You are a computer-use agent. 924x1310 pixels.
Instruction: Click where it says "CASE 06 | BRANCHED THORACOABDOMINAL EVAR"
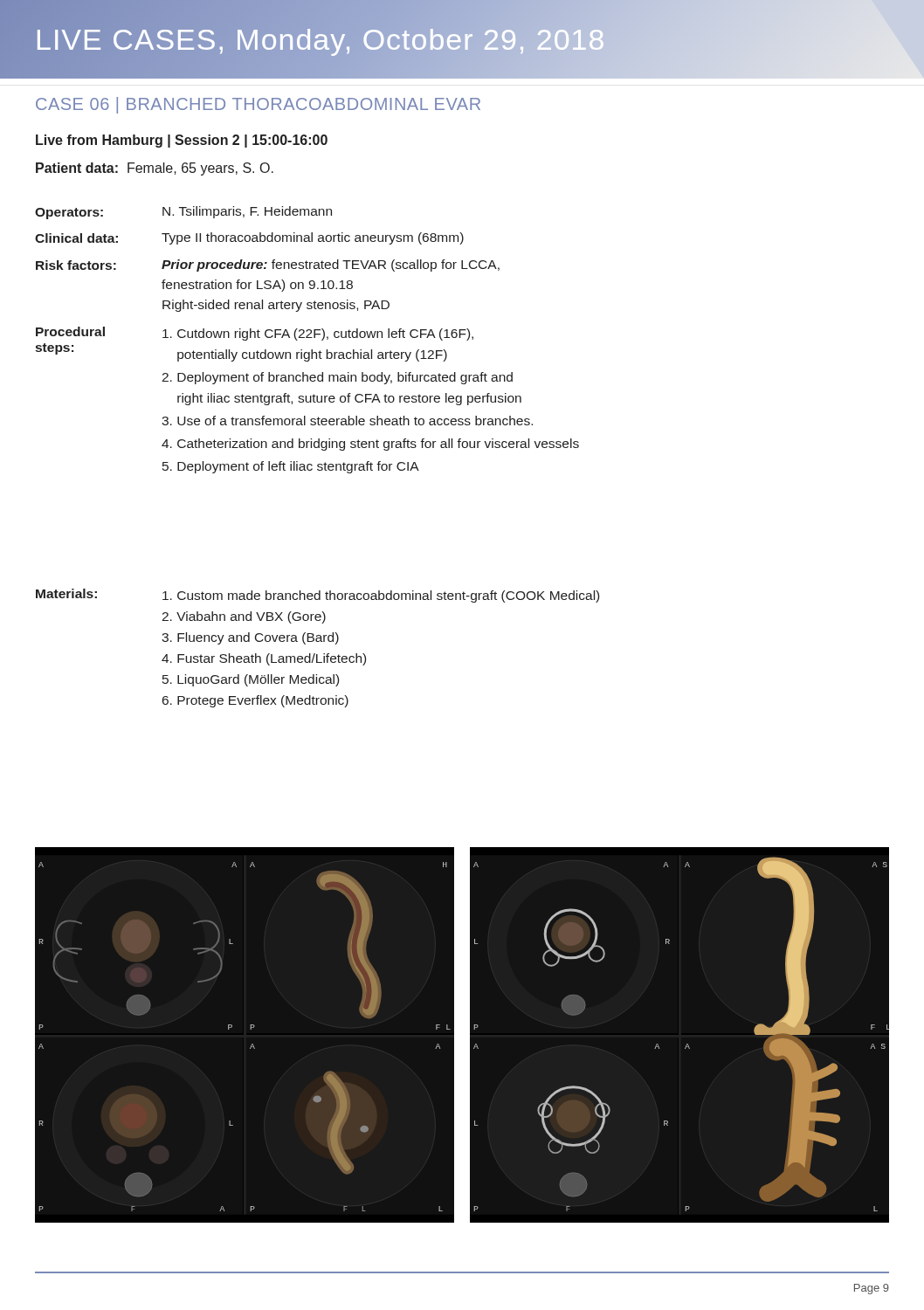[258, 104]
